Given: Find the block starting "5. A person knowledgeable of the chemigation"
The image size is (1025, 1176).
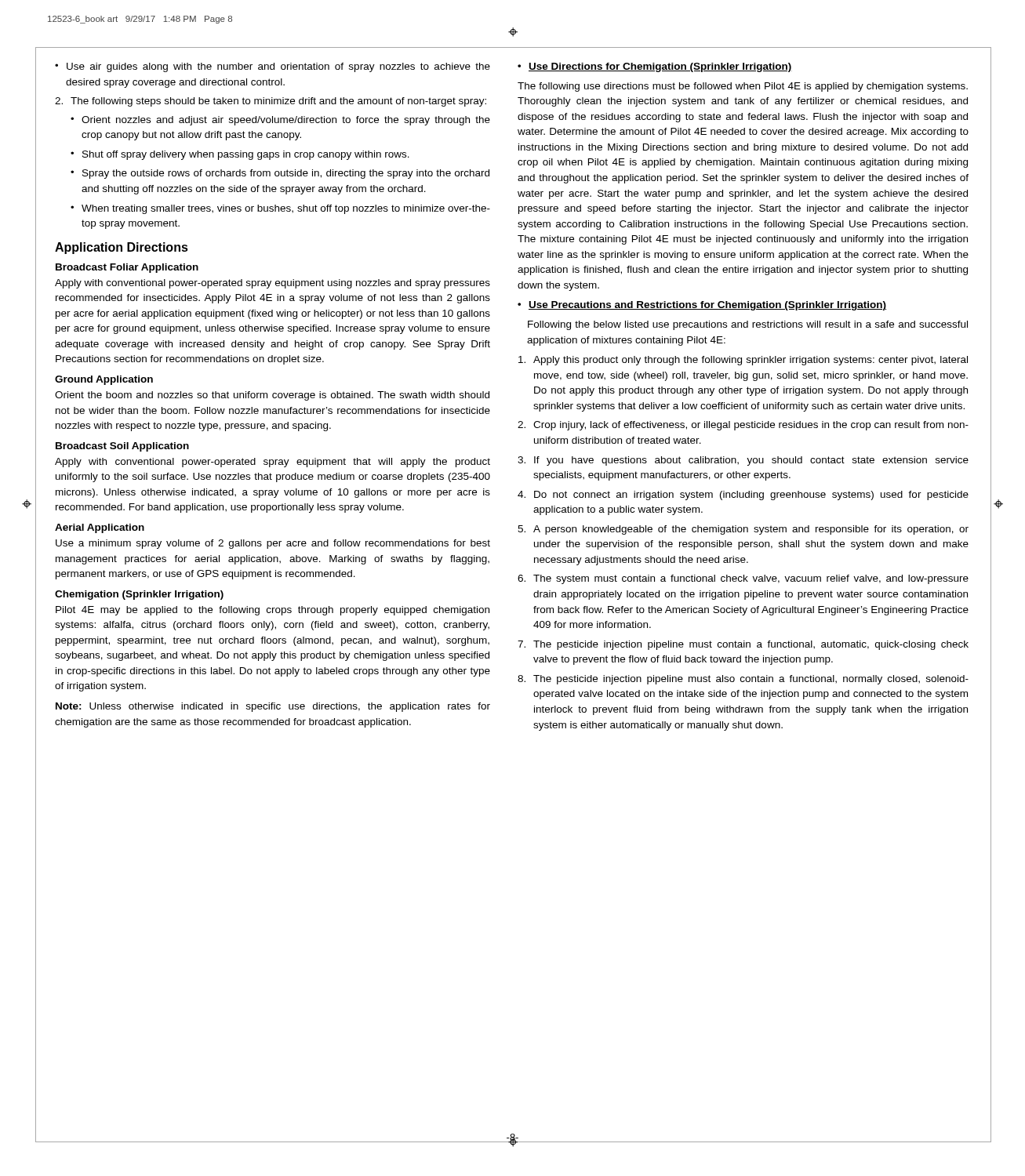Looking at the screenshot, I should pyautogui.click(x=743, y=544).
